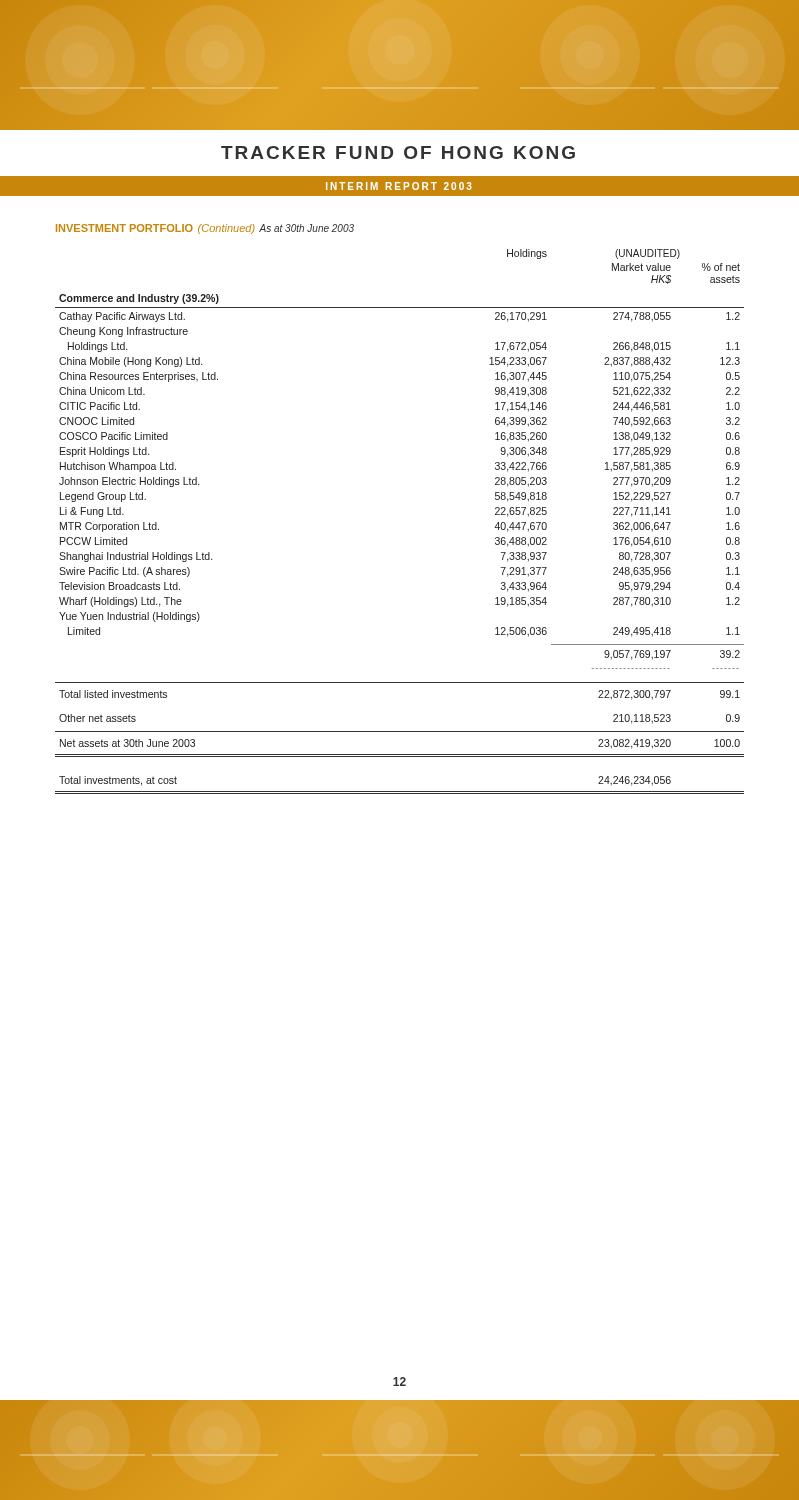Image resolution: width=799 pixels, height=1500 pixels.
Task: Click on the table containing "Total investments, at cost"
Action: 400,520
